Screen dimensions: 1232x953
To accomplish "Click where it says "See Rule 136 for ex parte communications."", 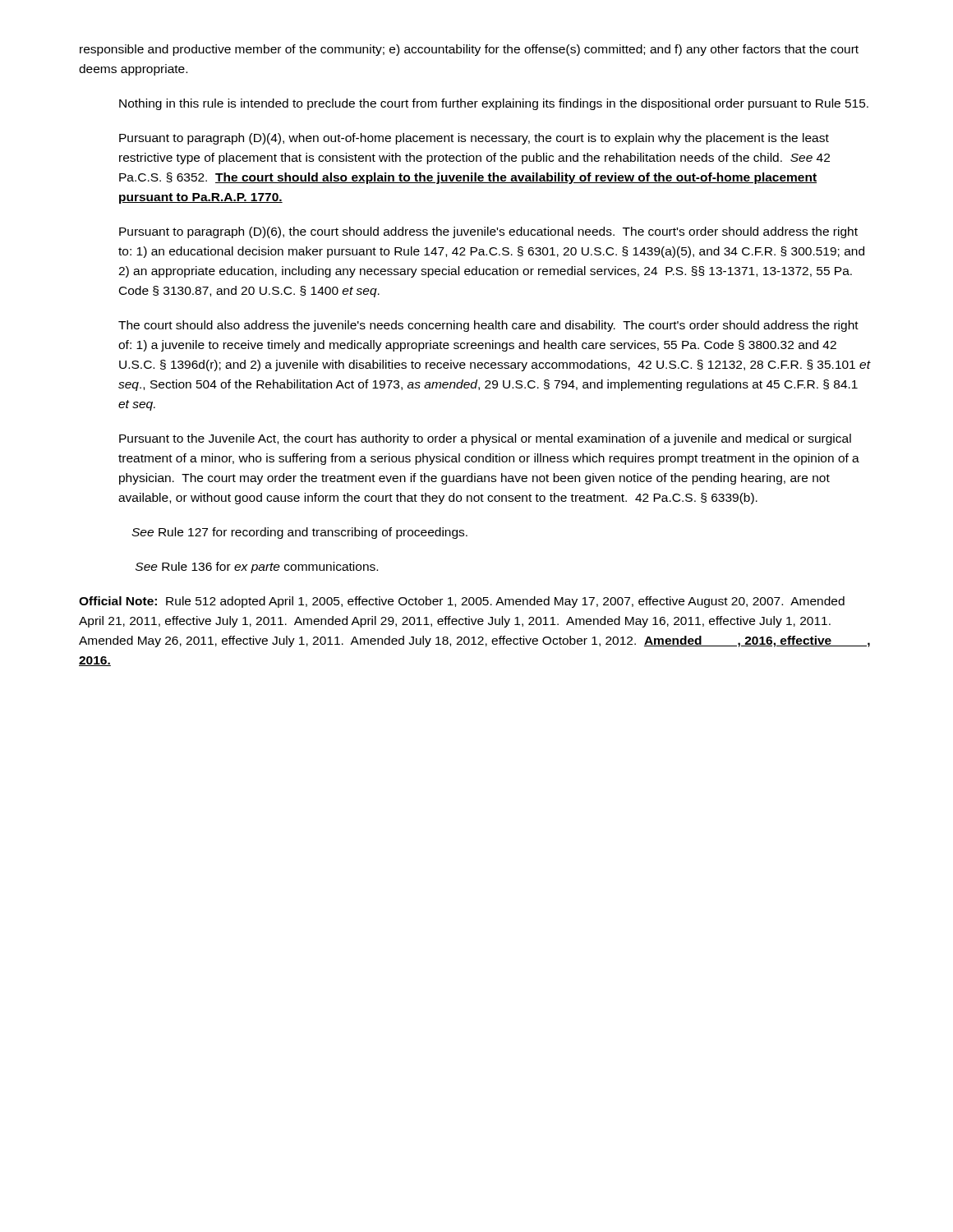I will pyautogui.click(x=255, y=567).
